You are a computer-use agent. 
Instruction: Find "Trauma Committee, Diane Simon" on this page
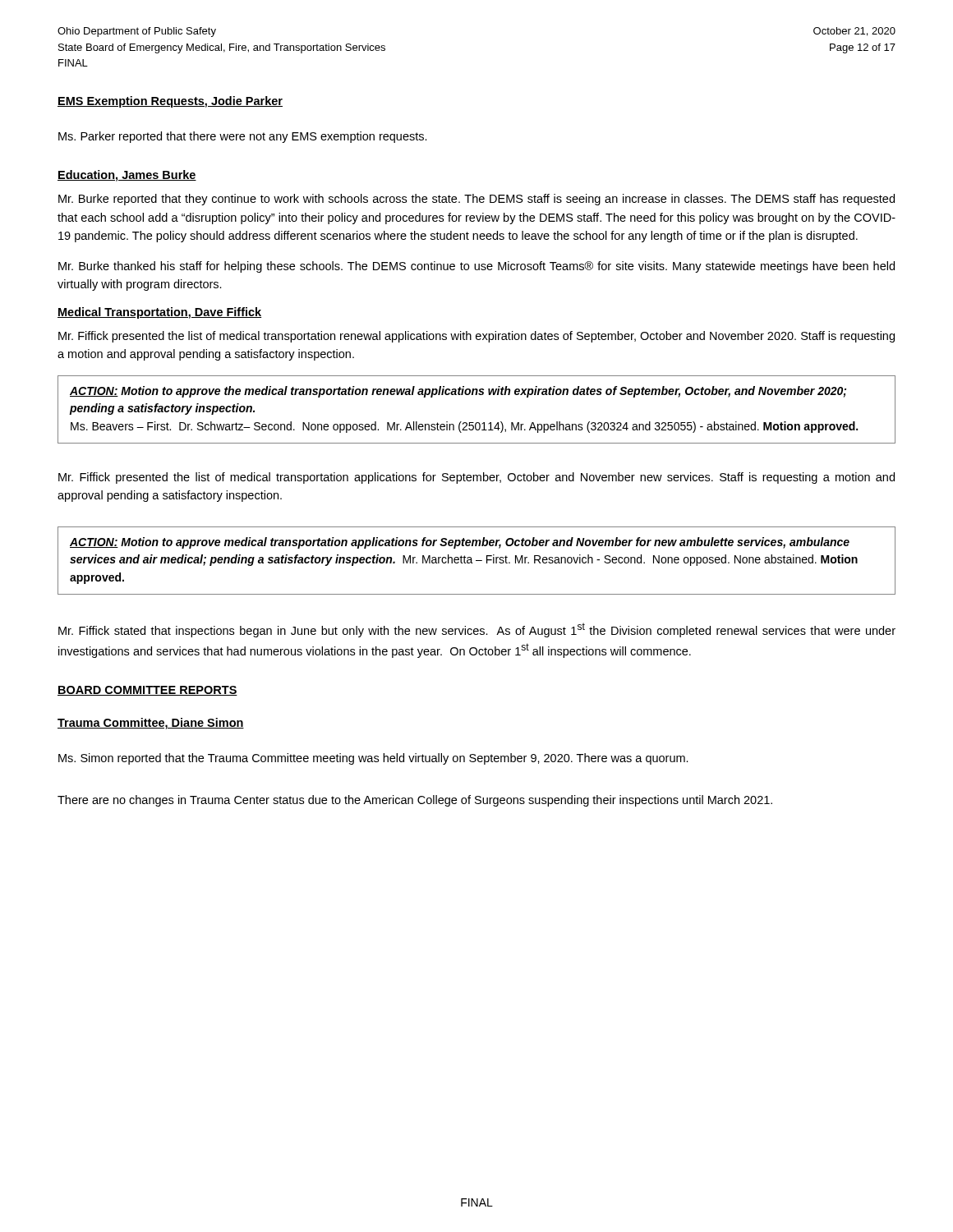tap(150, 723)
